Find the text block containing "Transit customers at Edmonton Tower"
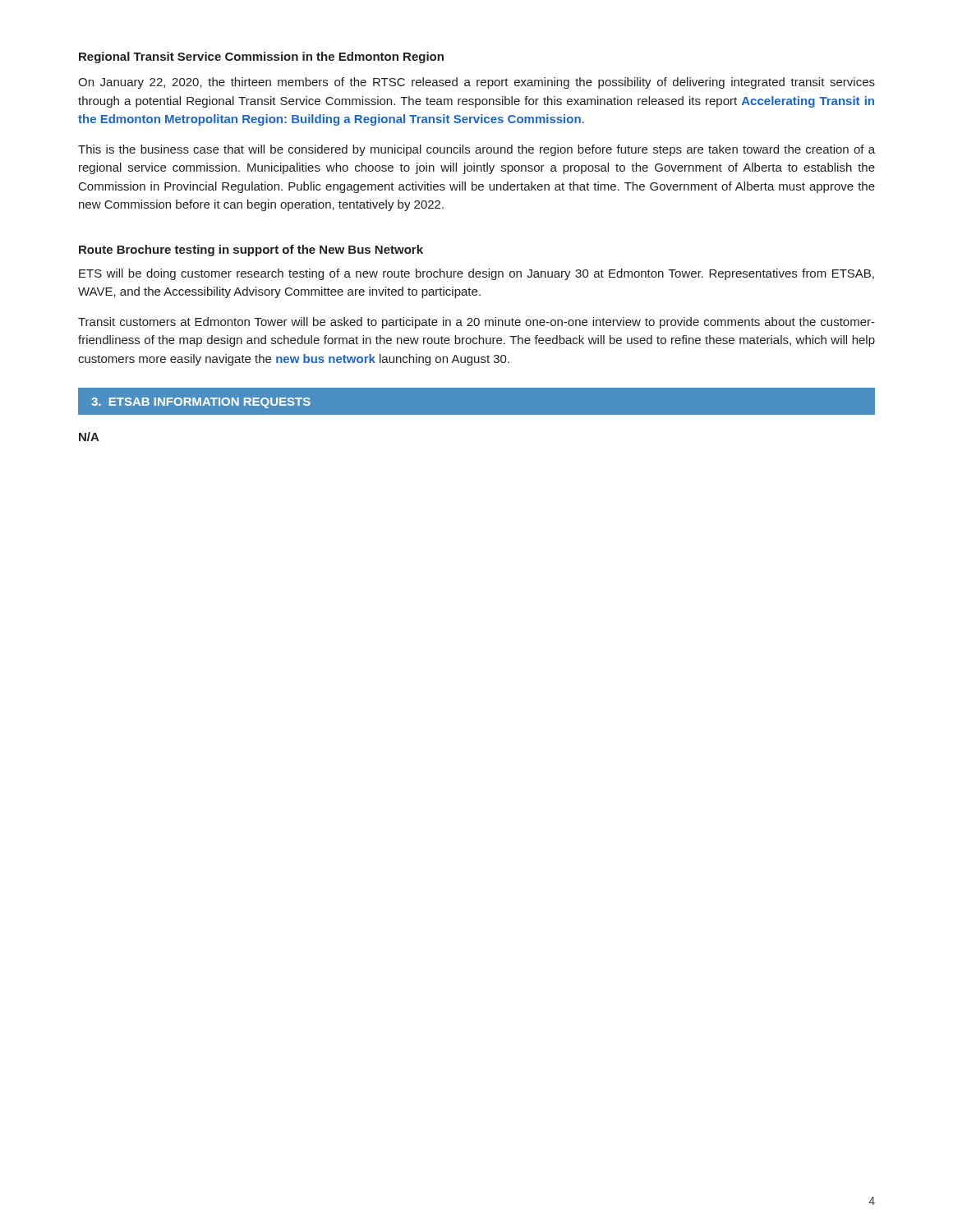 click(x=476, y=340)
